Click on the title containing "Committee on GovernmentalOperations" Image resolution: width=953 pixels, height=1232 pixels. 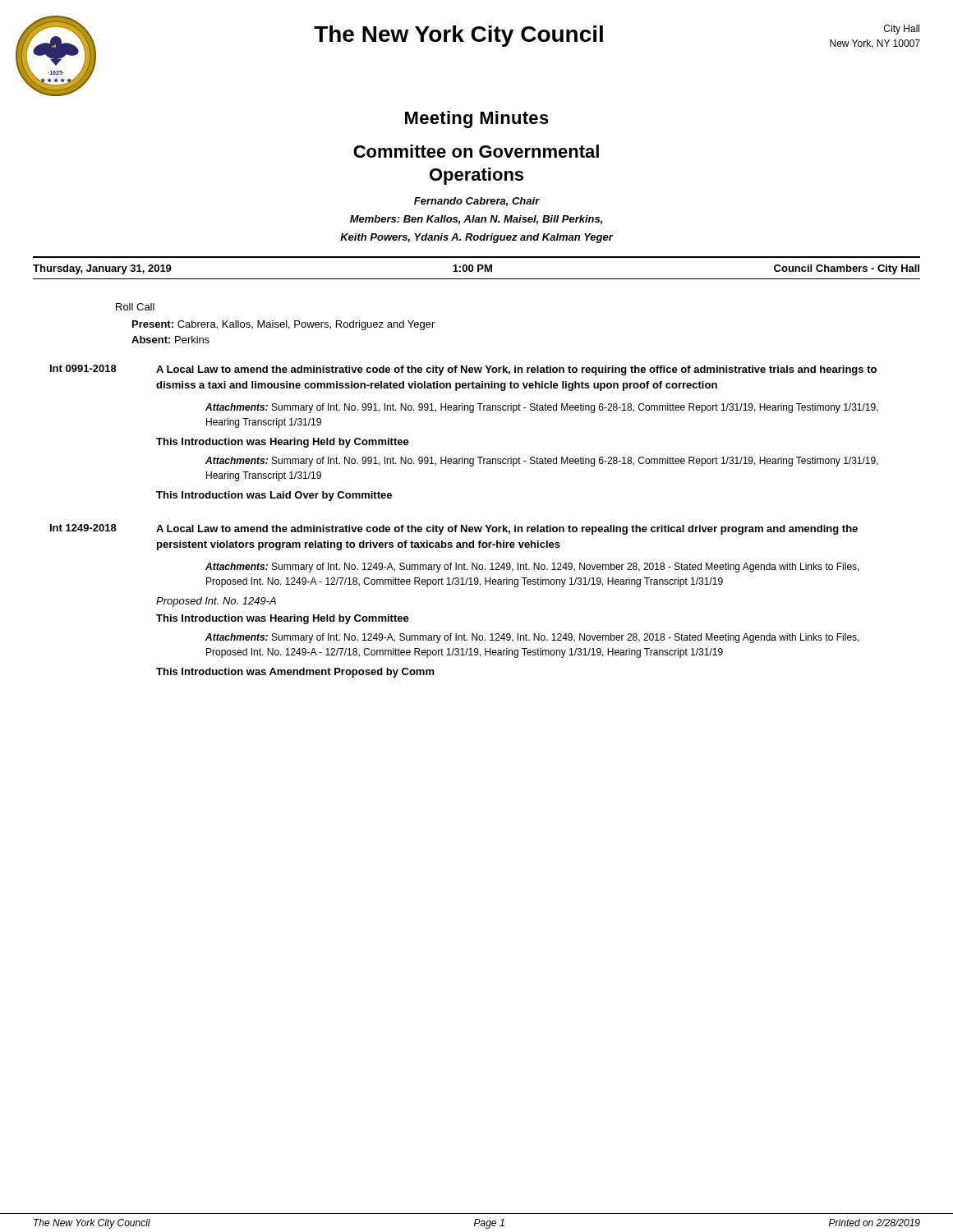coord(476,163)
